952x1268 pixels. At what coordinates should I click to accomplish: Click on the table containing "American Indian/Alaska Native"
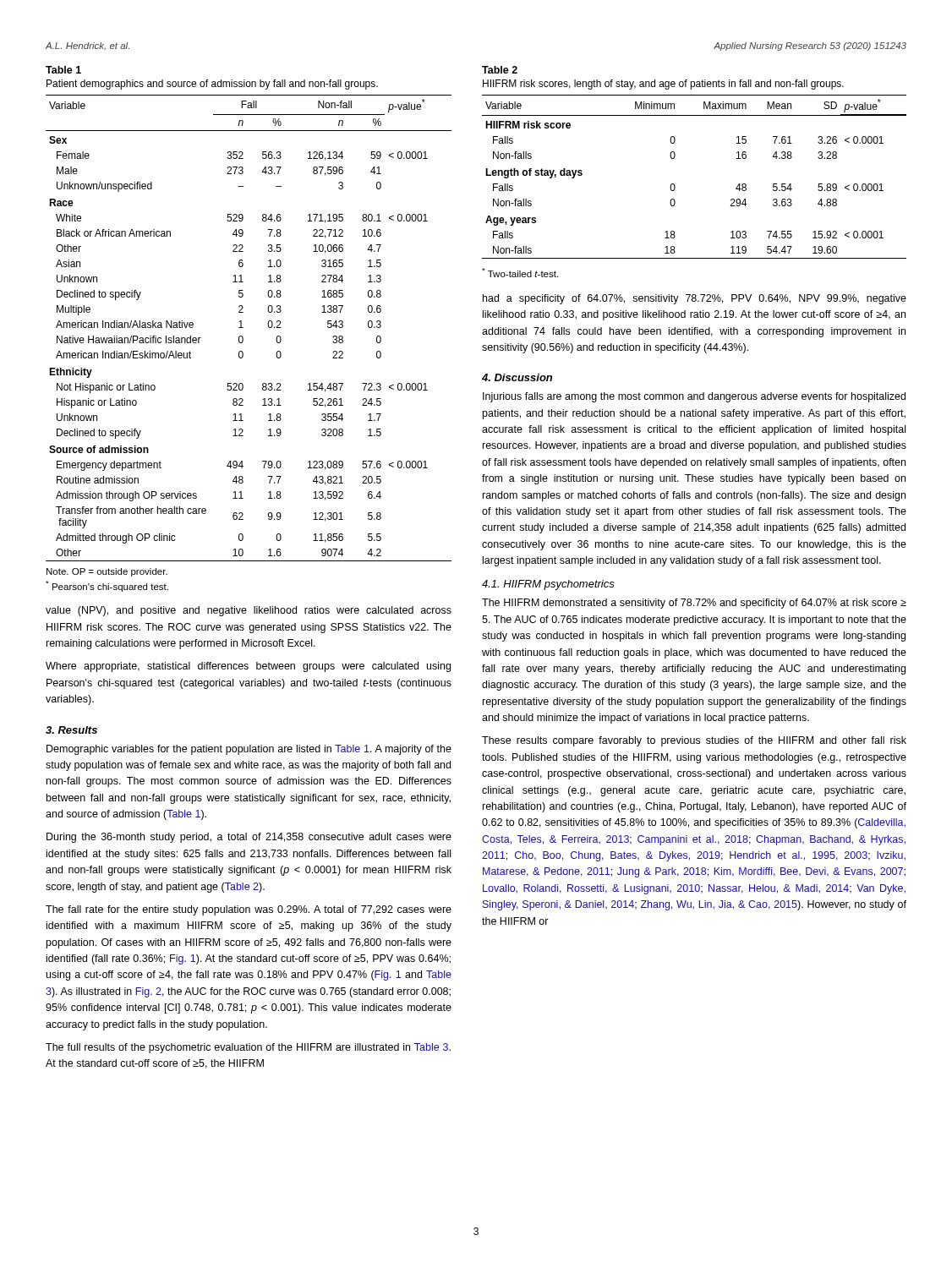249,328
